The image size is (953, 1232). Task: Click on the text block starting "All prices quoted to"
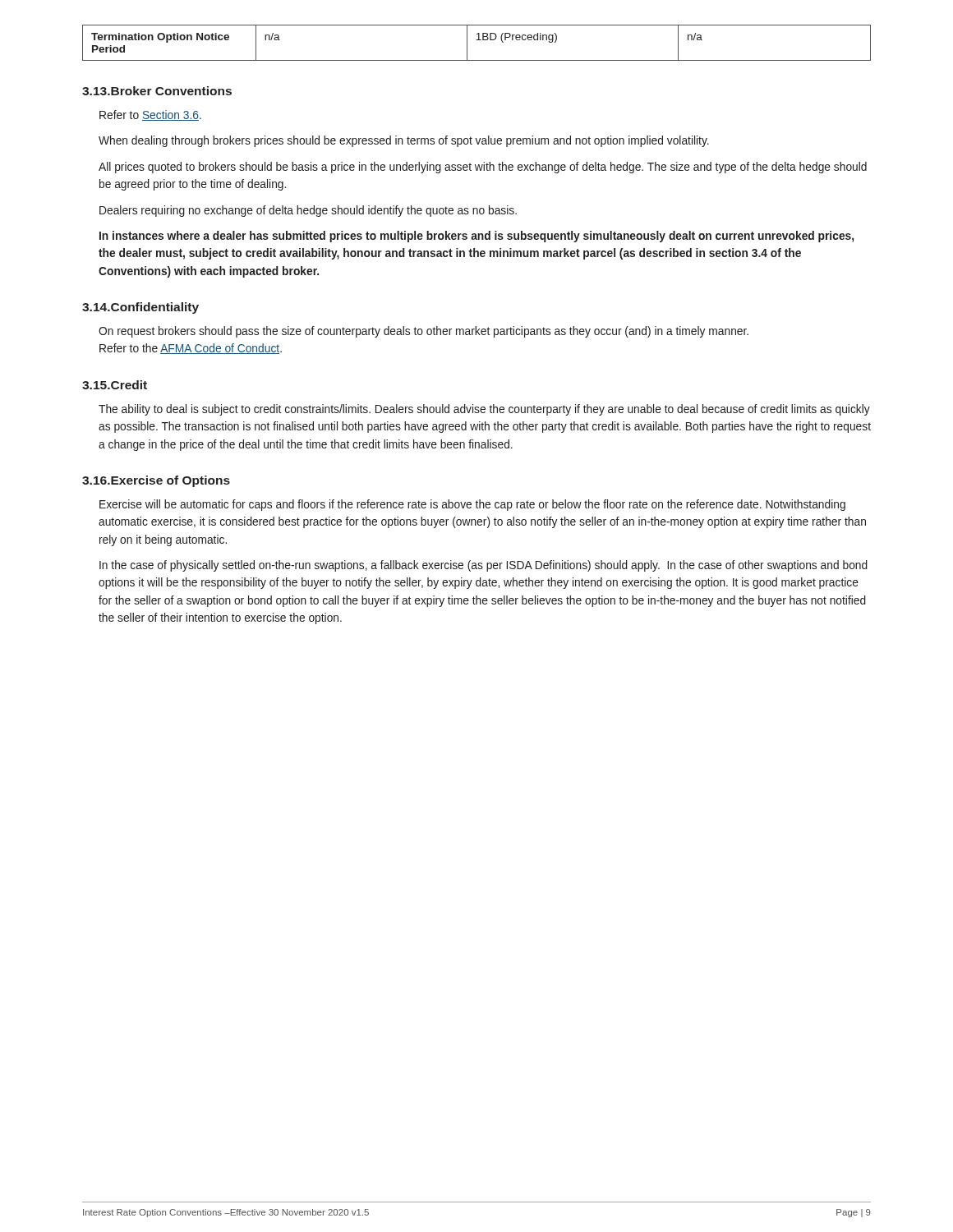click(483, 176)
